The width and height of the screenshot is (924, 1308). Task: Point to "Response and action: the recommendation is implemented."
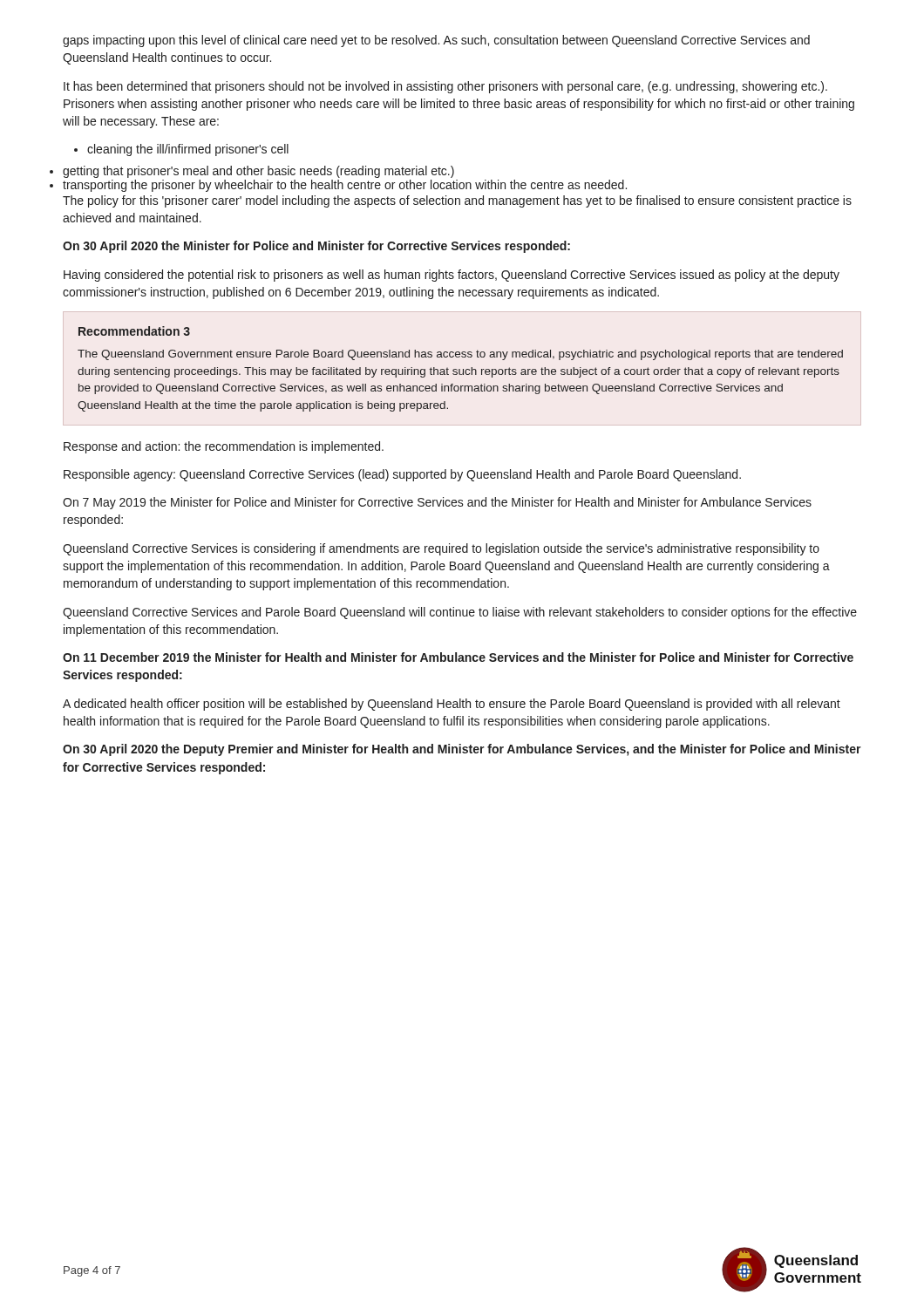coord(224,447)
